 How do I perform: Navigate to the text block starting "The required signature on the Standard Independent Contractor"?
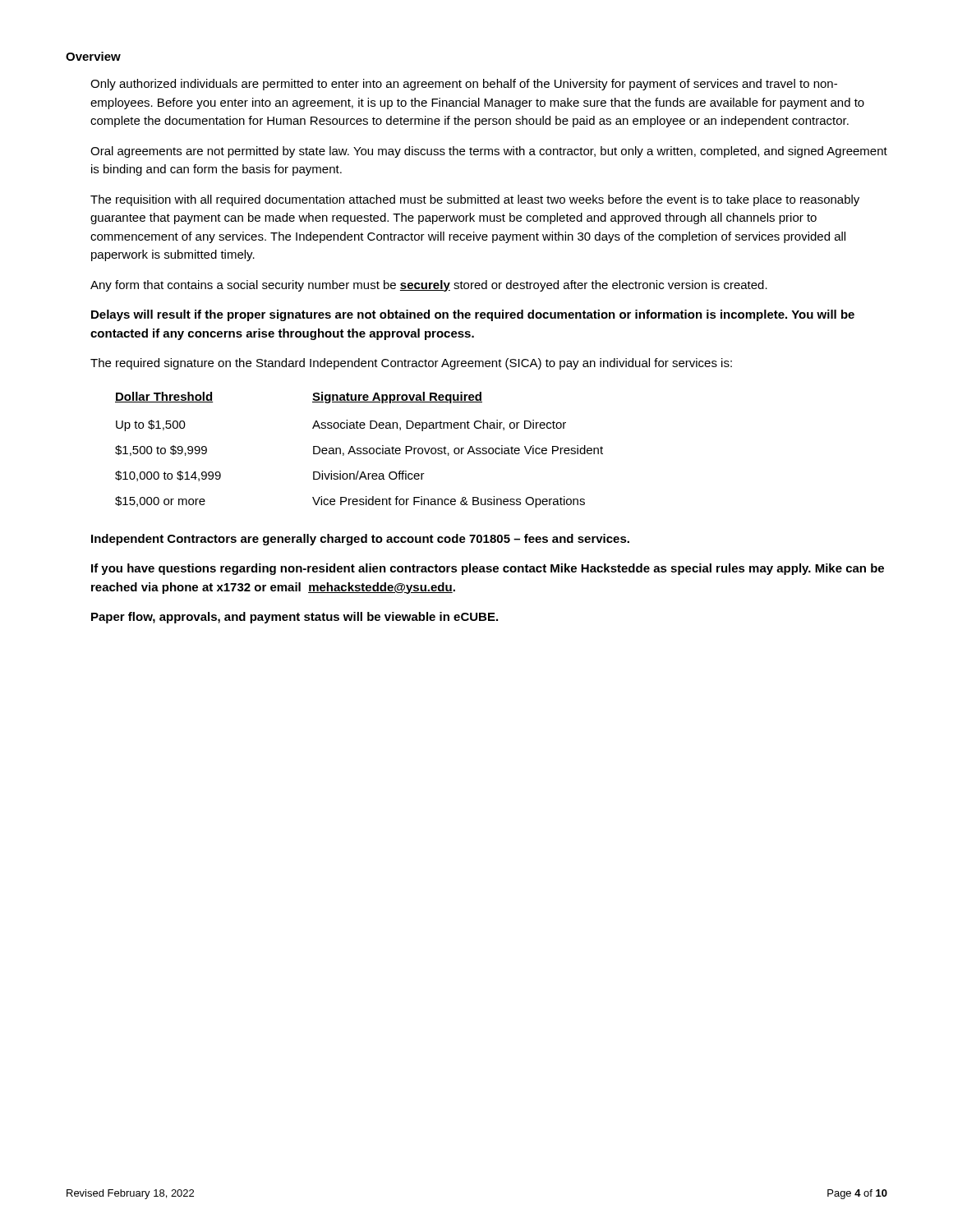412,363
